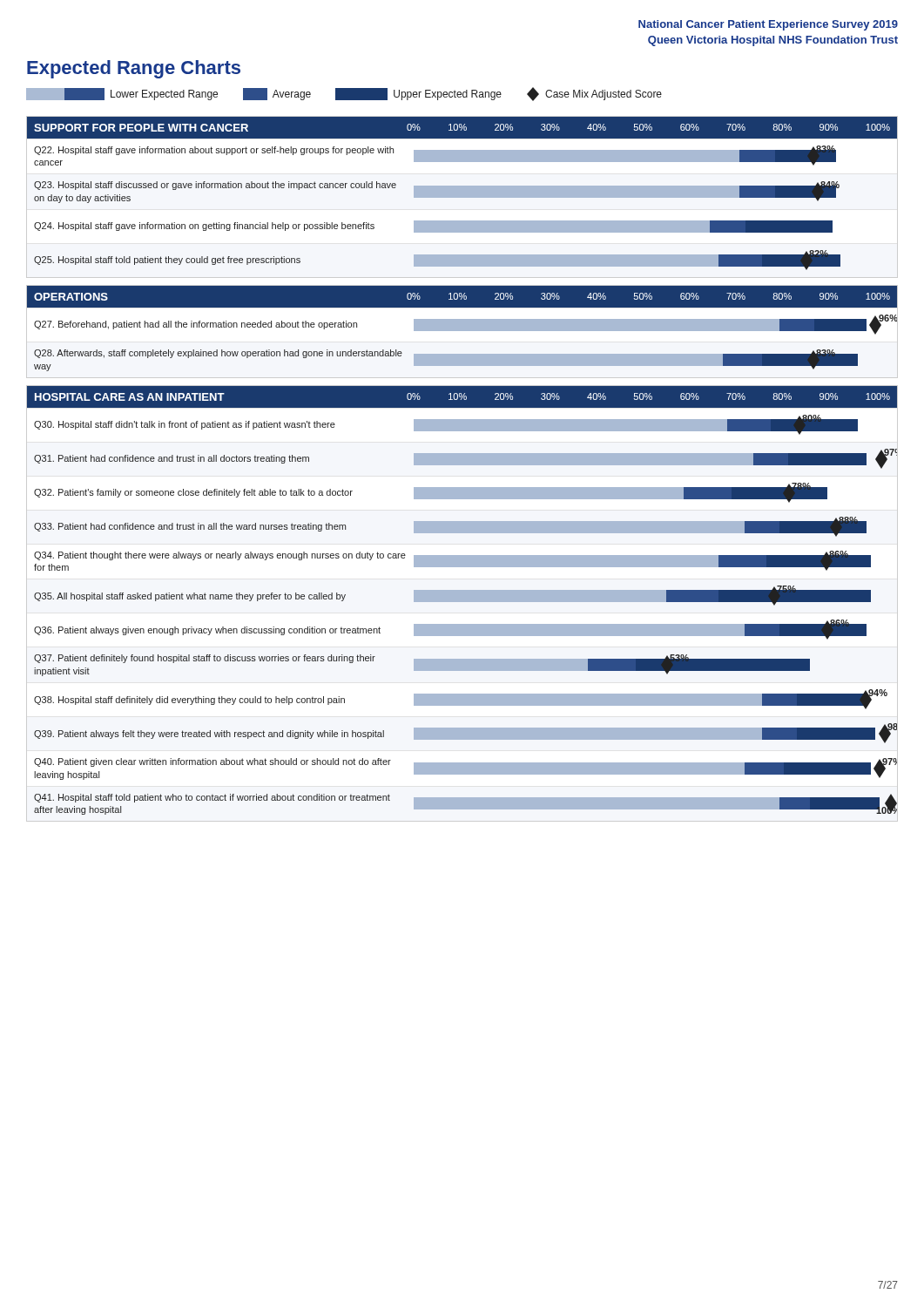This screenshot has height=1307, width=924.
Task: Select the infographic
Action: tap(462, 98)
